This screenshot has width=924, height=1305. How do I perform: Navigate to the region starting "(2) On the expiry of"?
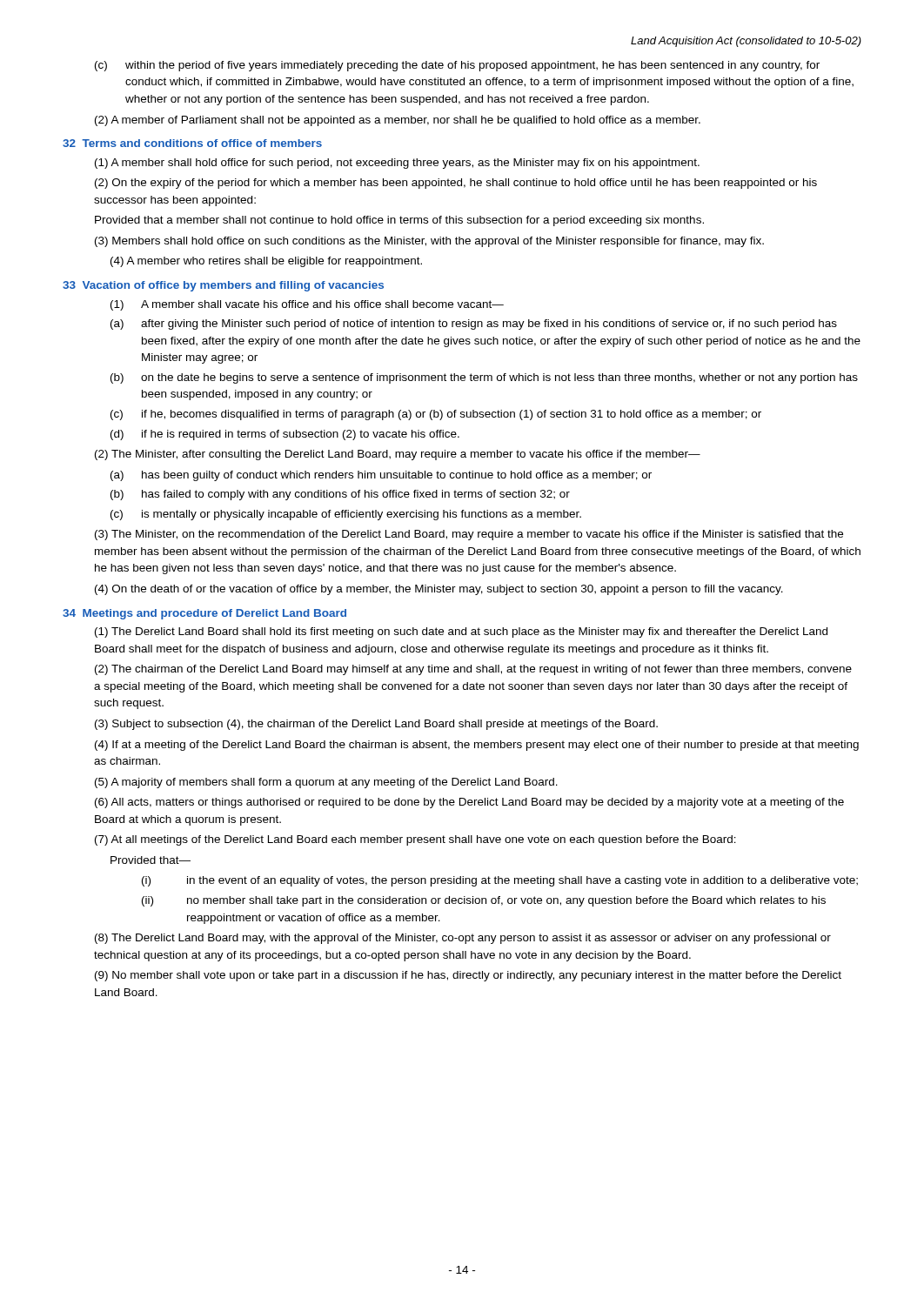(456, 191)
